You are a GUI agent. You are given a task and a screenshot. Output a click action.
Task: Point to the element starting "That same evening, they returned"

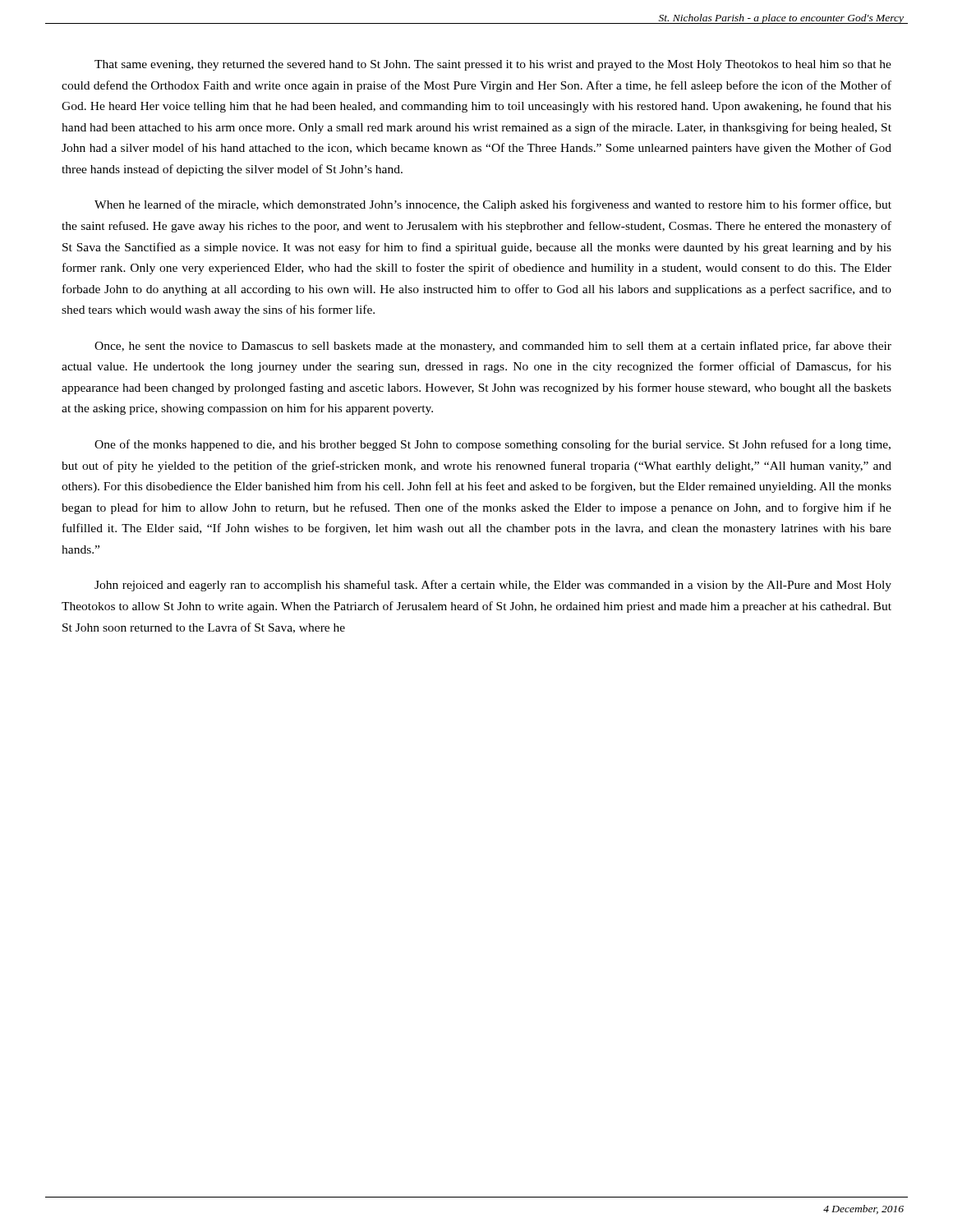pos(476,116)
